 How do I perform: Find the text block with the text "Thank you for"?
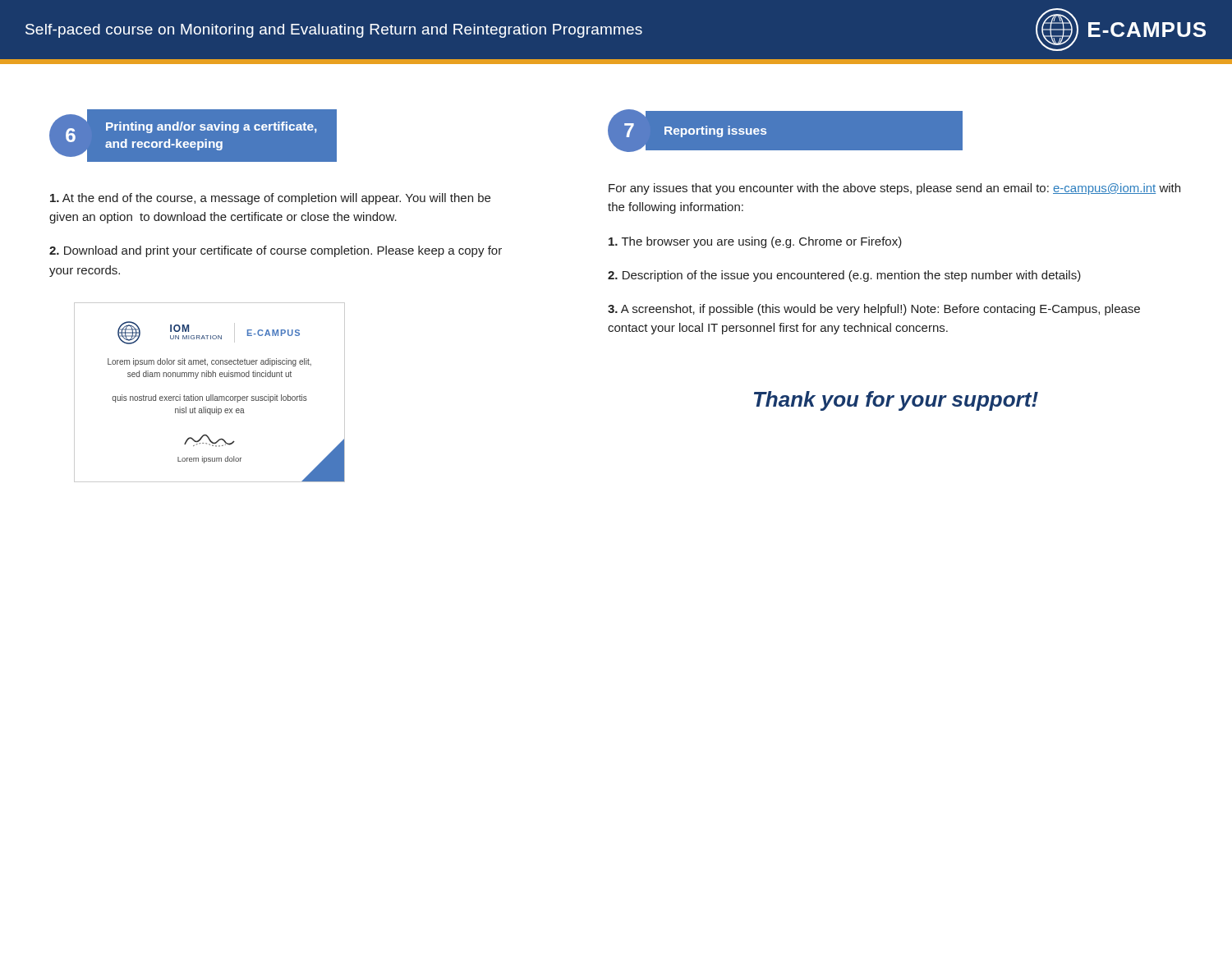pos(895,399)
